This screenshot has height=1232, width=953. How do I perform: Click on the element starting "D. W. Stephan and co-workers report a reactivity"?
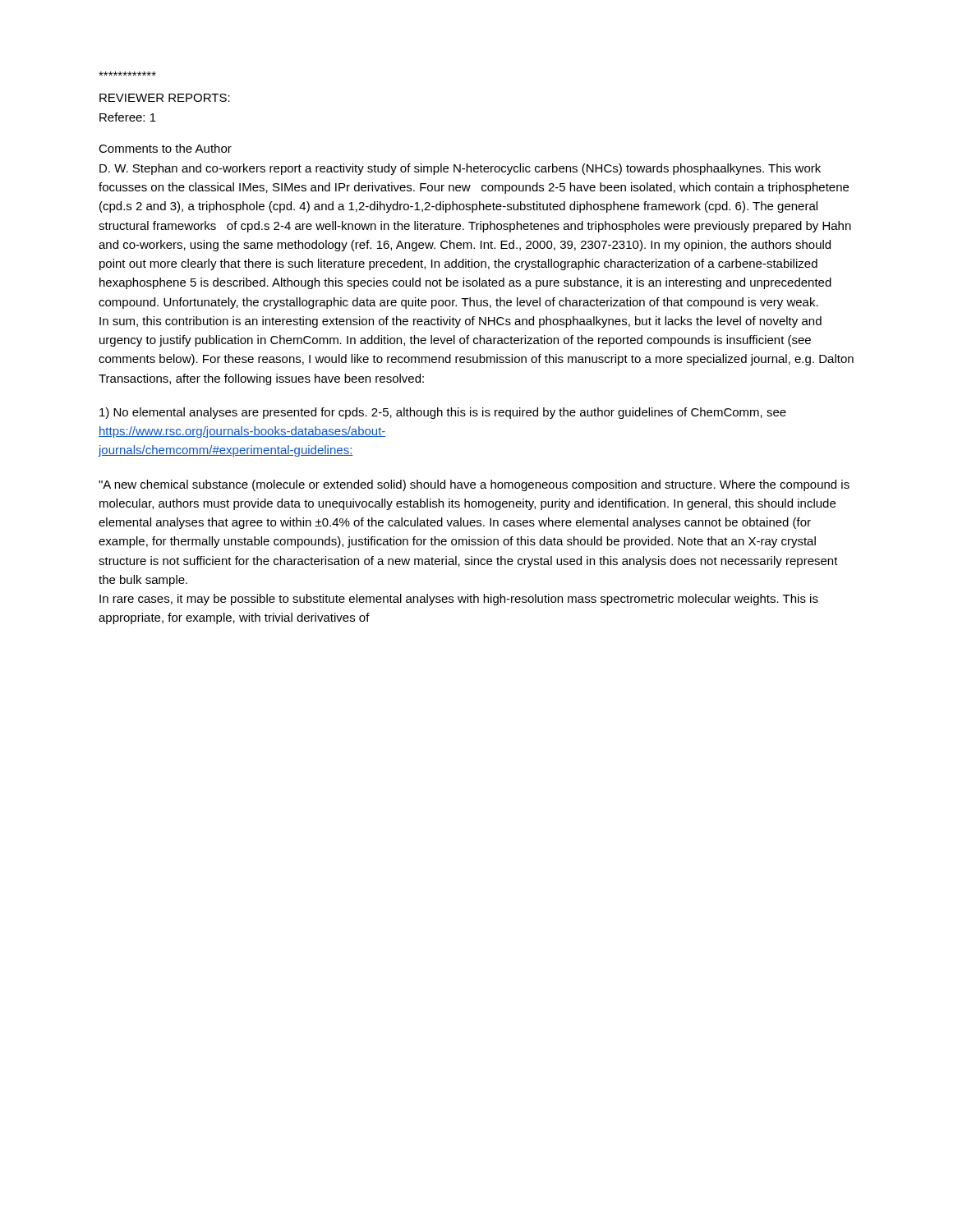click(x=476, y=273)
